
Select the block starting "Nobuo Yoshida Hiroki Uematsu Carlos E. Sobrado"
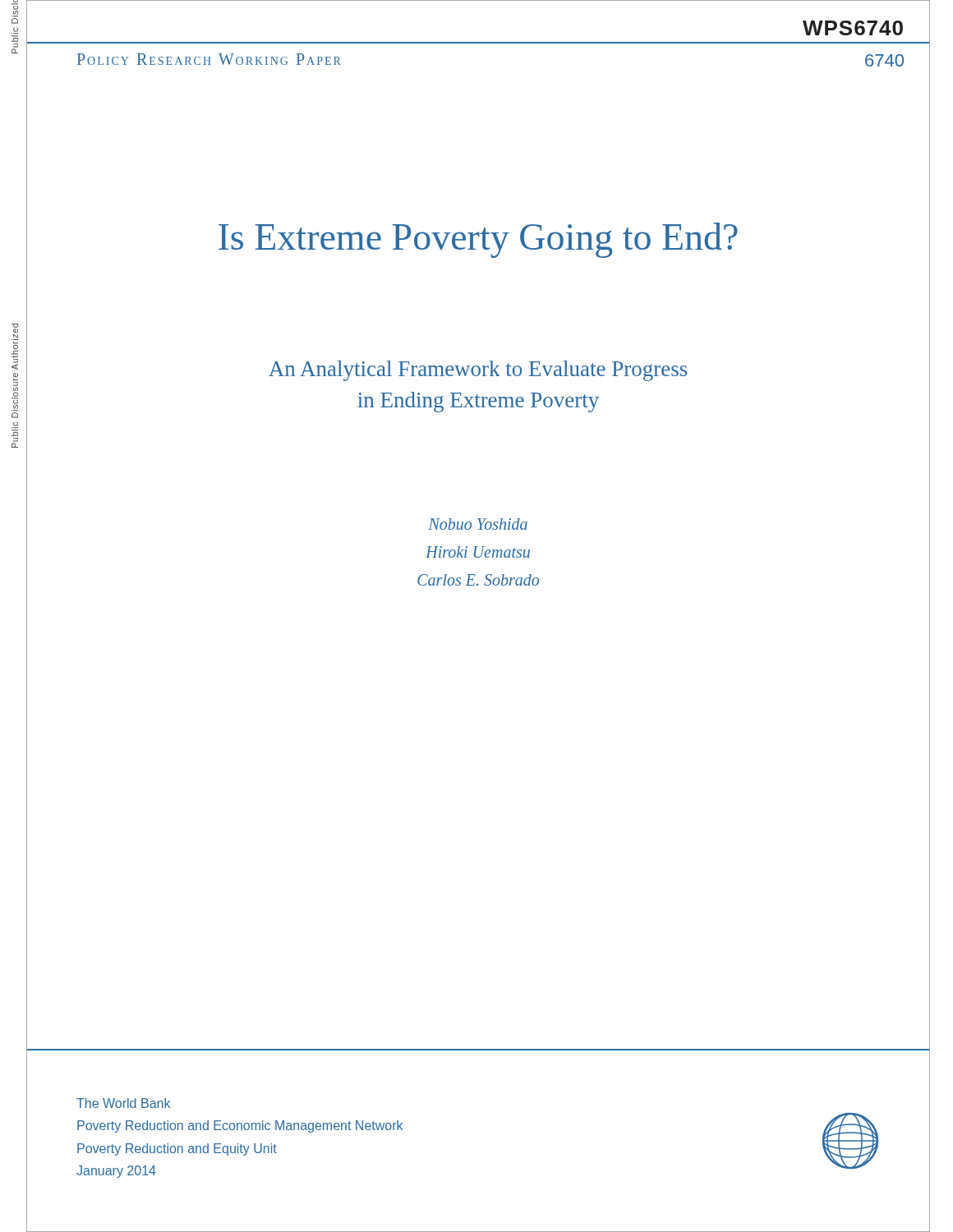(478, 552)
